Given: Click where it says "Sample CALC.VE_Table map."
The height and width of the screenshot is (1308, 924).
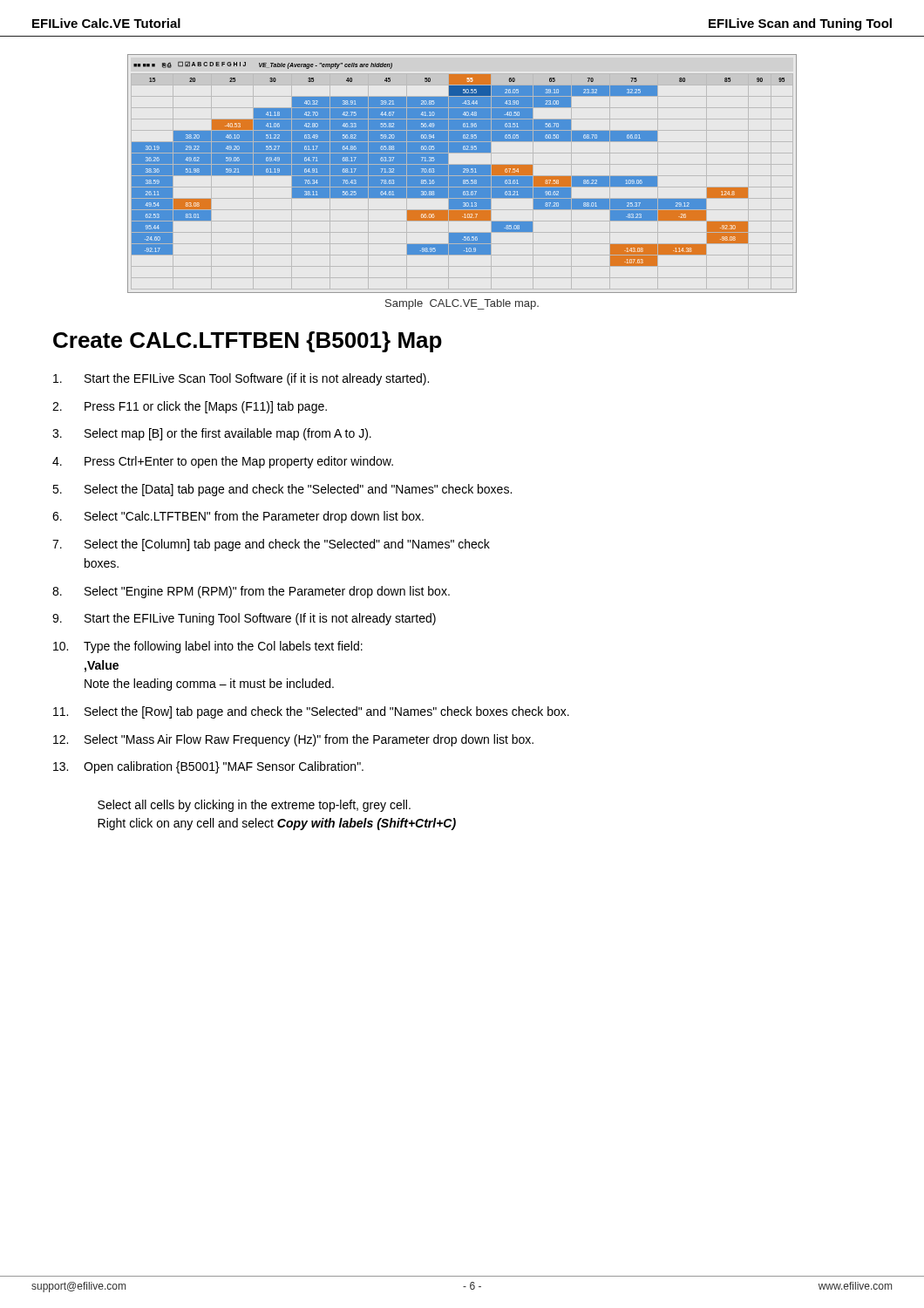Looking at the screenshot, I should (x=462, y=303).
